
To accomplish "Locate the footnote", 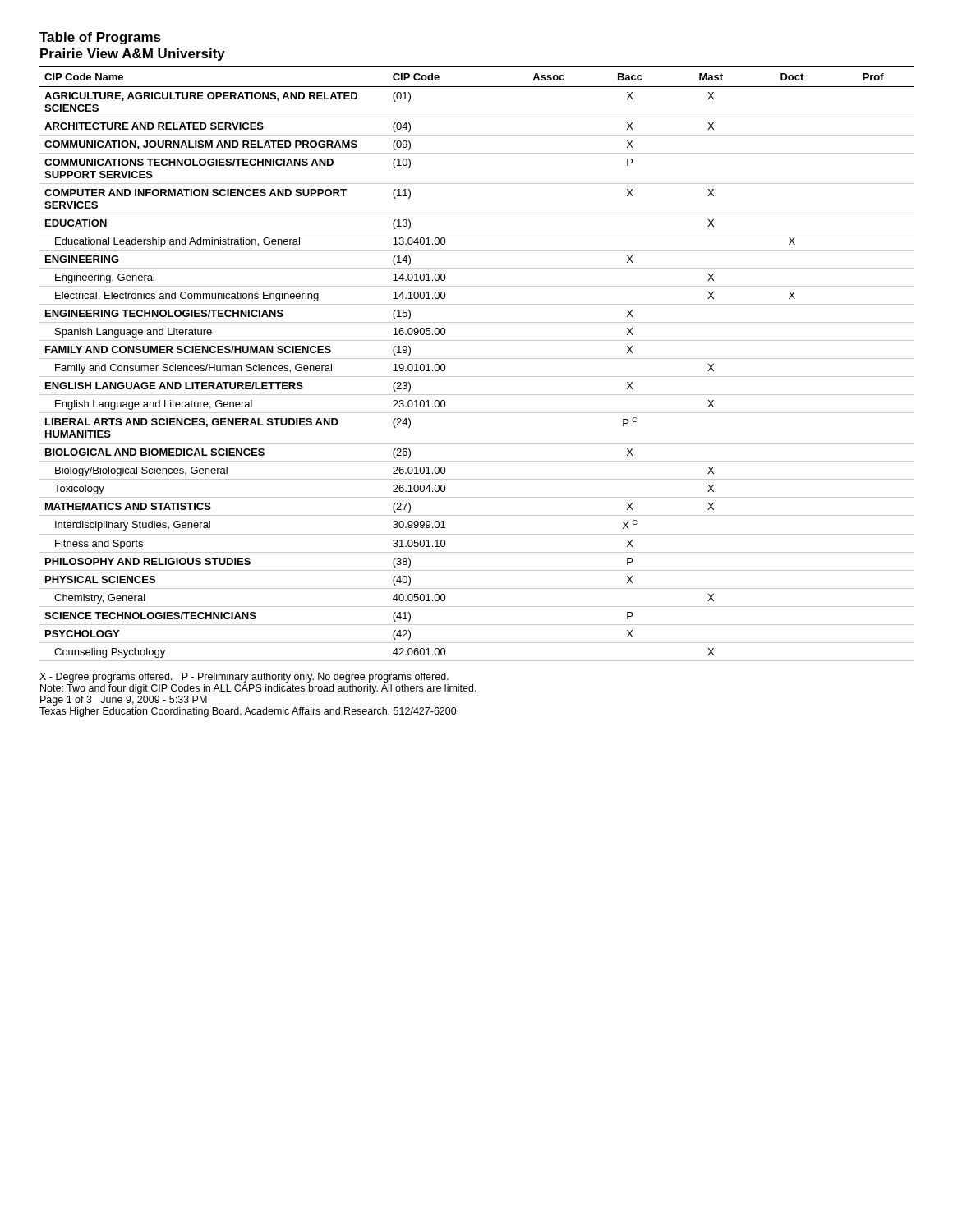I will click(x=258, y=694).
